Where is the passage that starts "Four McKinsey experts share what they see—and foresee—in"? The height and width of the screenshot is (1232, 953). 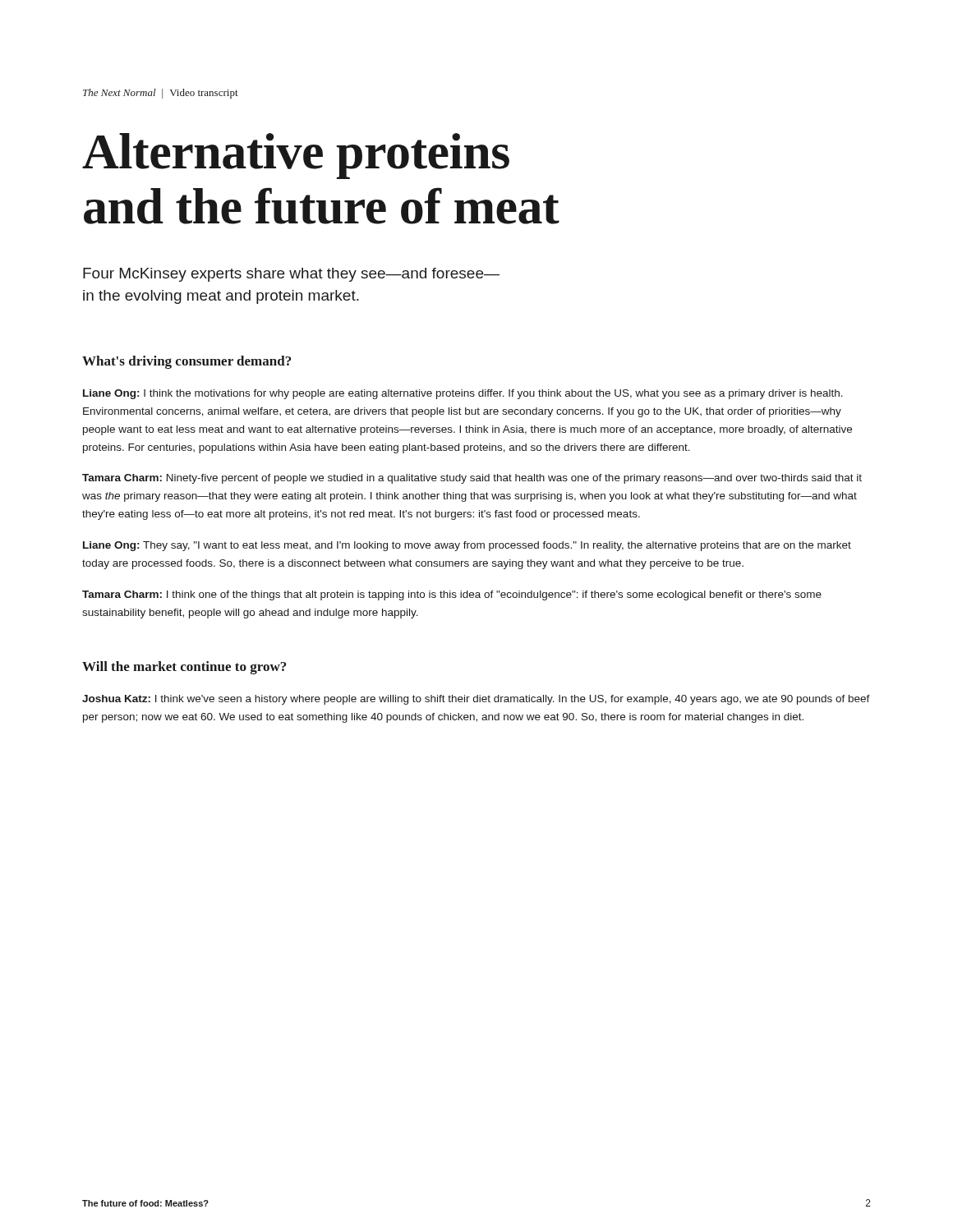click(291, 284)
